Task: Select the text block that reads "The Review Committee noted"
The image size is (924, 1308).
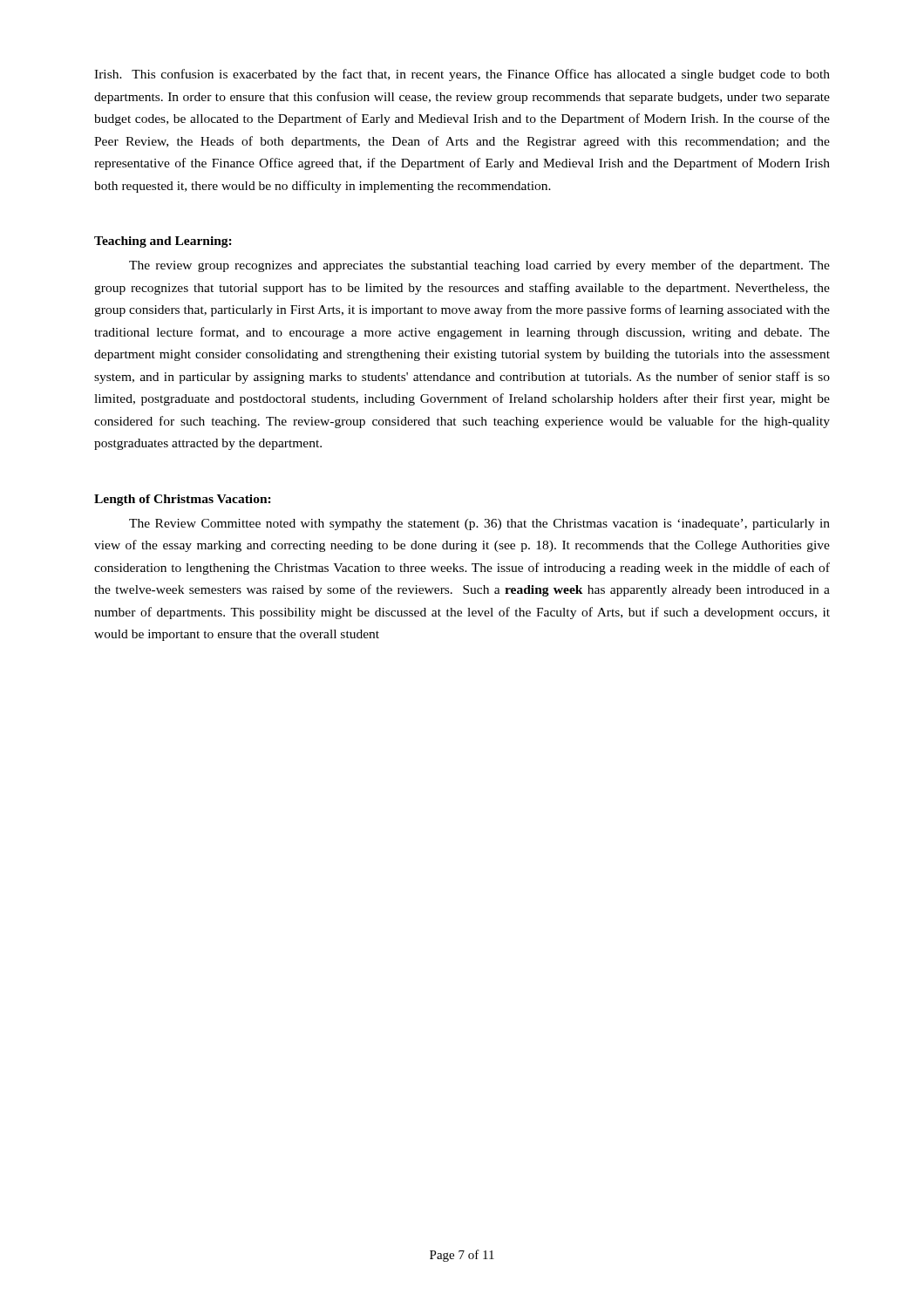Action: pyautogui.click(x=462, y=578)
